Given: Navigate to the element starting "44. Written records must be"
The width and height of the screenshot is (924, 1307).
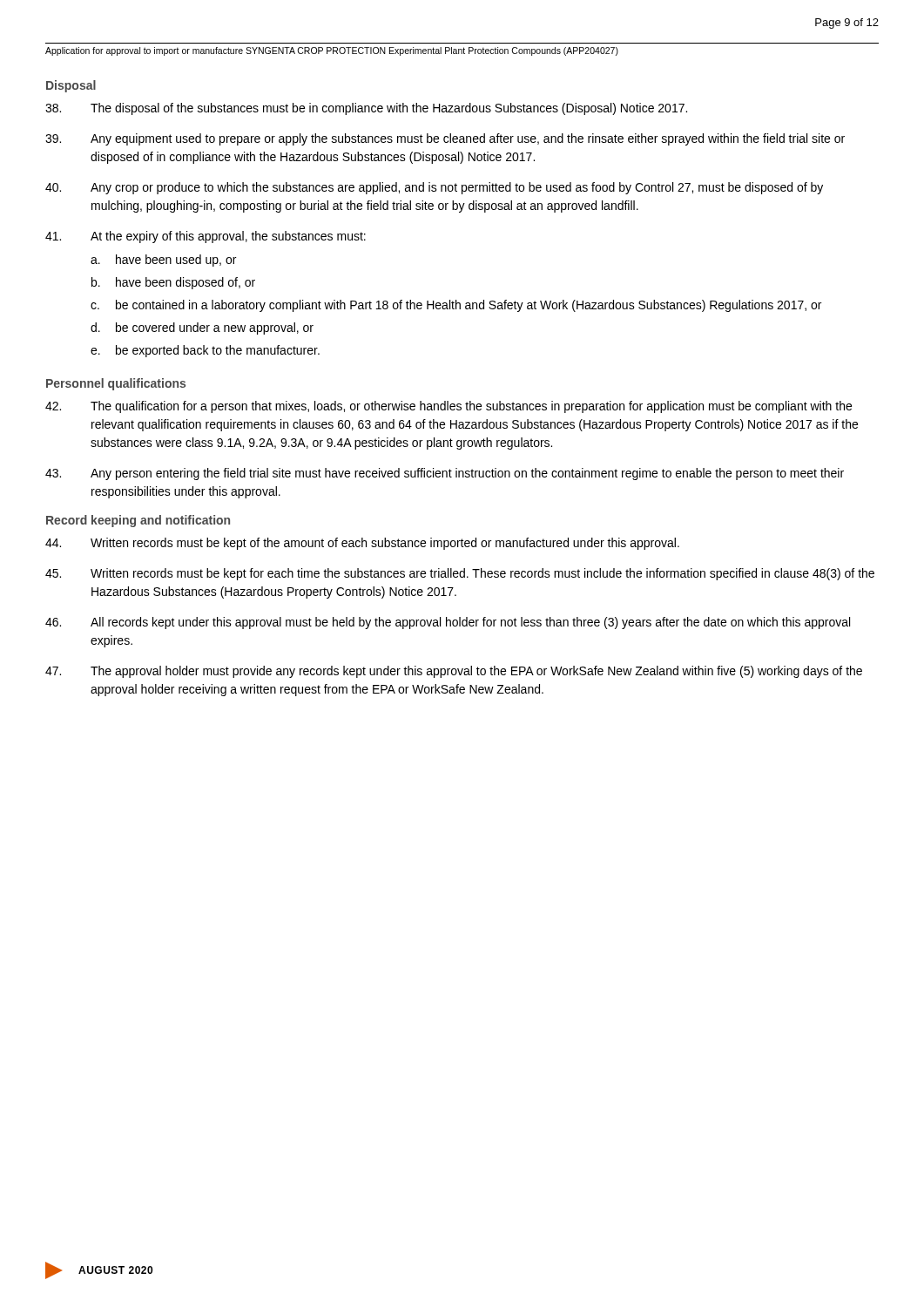Looking at the screenshot, I should pos(462,543).
